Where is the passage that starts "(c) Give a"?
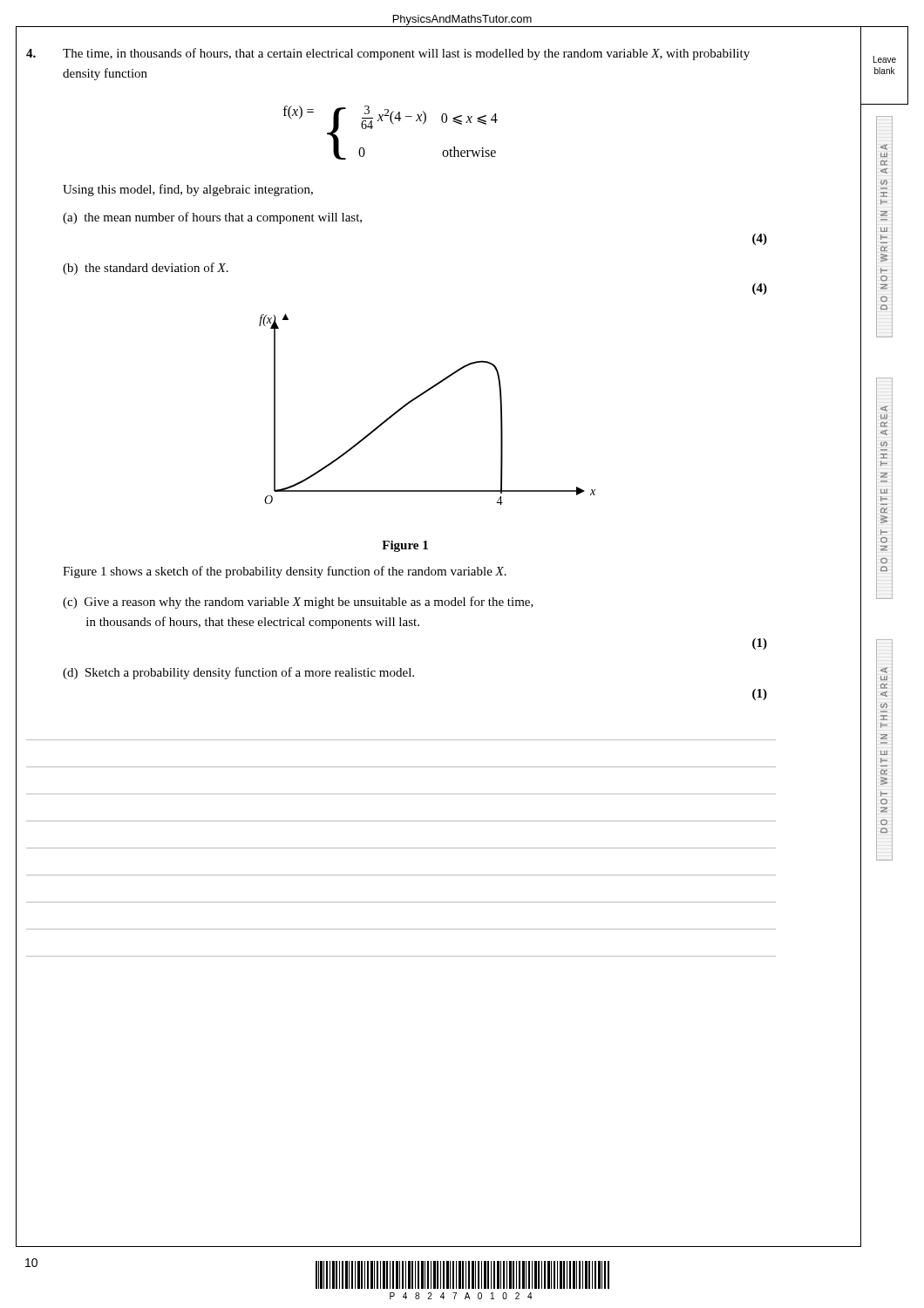The height and width of the screenshot is (1308, 924). [x=298, y=611]
